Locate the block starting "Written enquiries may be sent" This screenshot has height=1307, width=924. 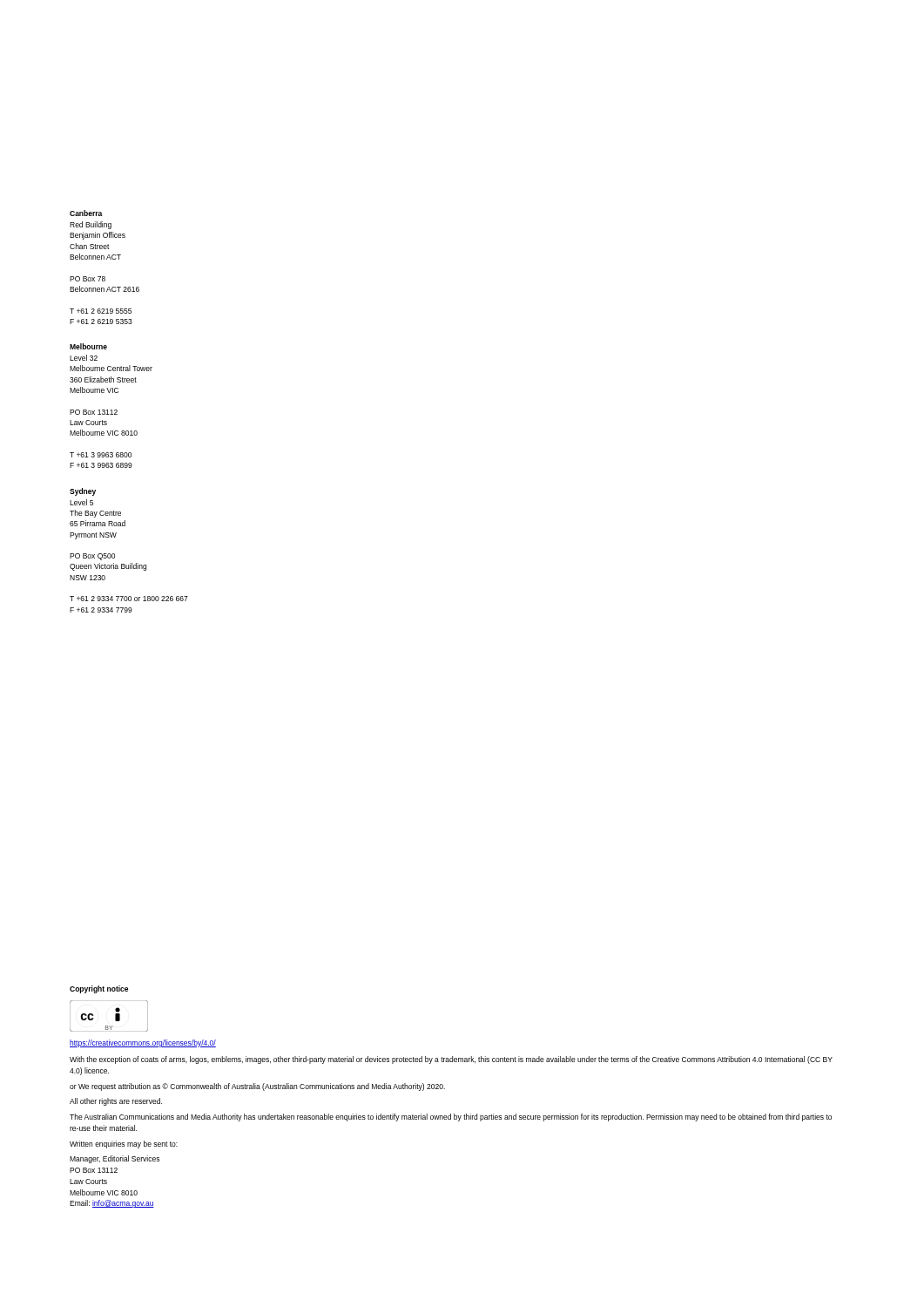(124, 1144)
